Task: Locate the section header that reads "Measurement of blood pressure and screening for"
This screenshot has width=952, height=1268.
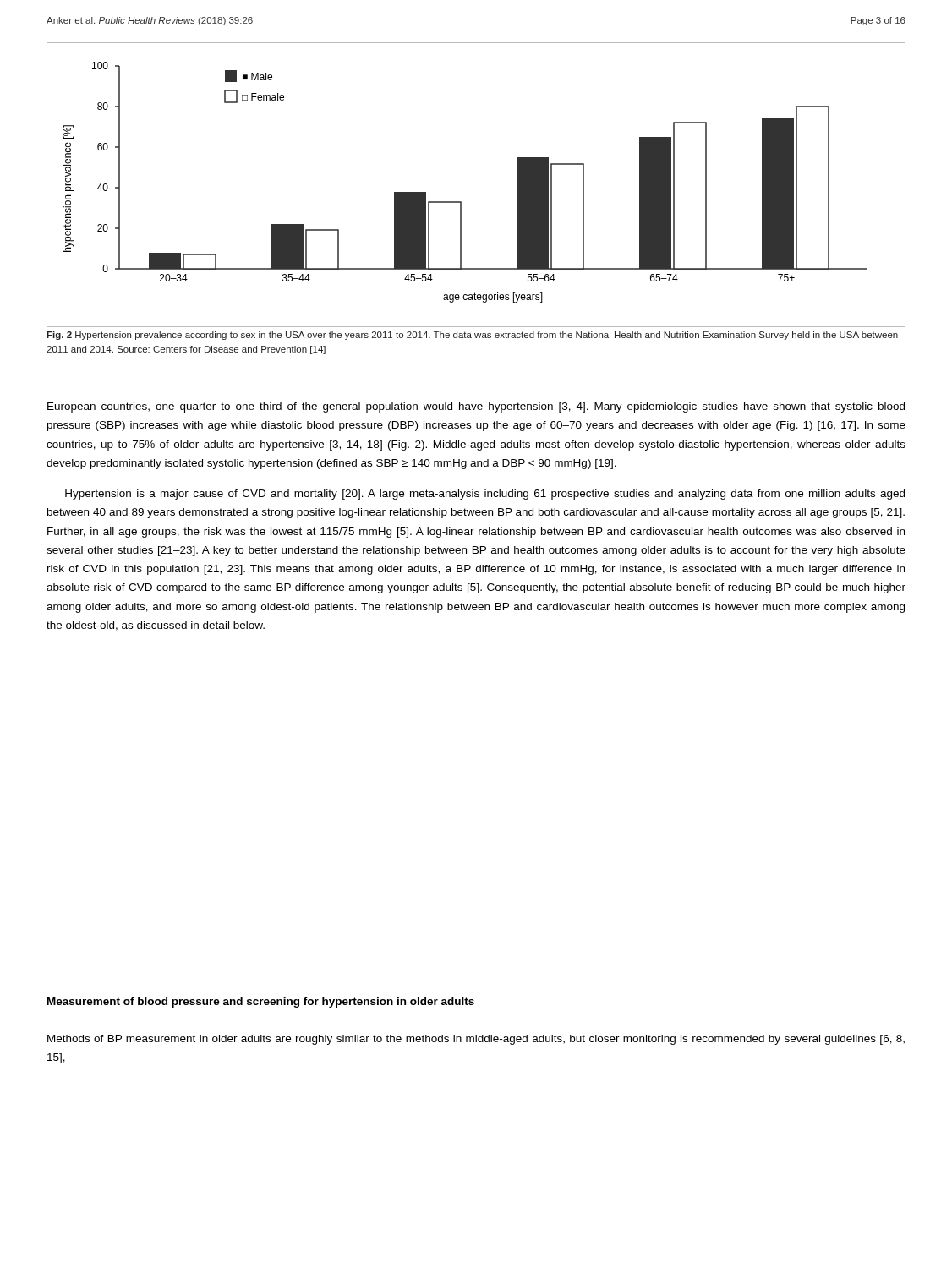Action: pos(261,1001)
